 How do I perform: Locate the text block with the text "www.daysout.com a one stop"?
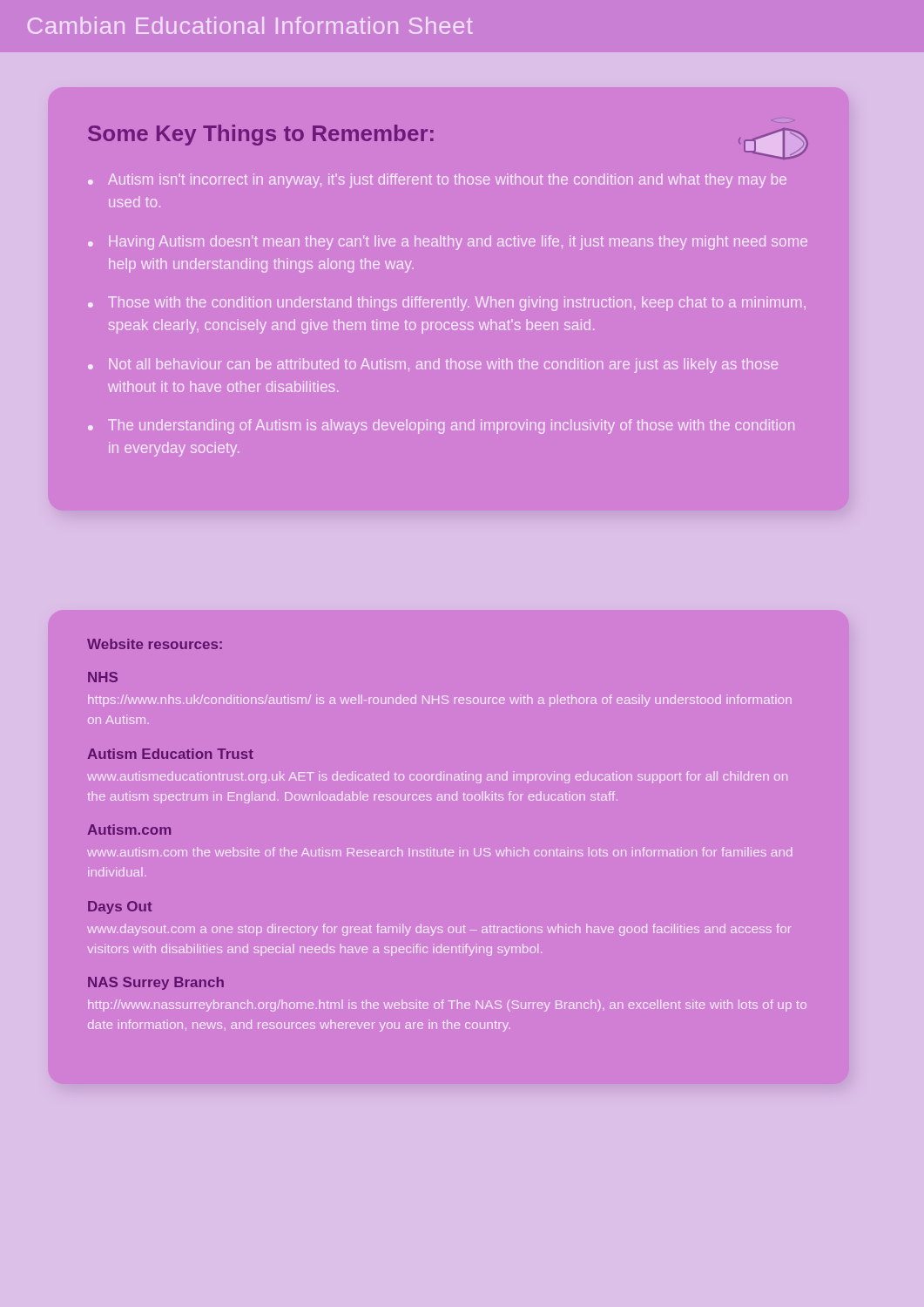439,938
